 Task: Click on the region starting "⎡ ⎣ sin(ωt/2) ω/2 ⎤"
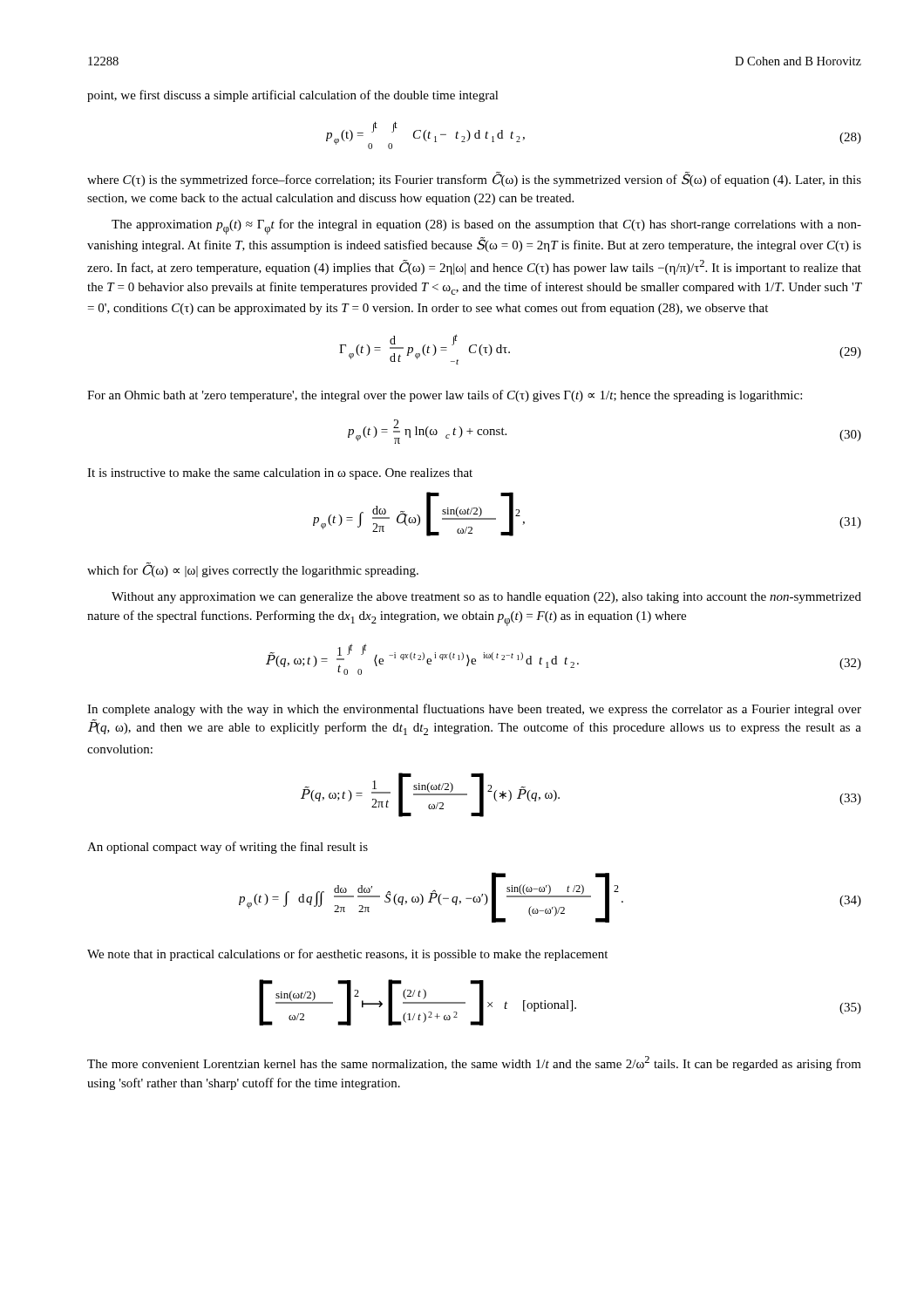[474, 1008]
